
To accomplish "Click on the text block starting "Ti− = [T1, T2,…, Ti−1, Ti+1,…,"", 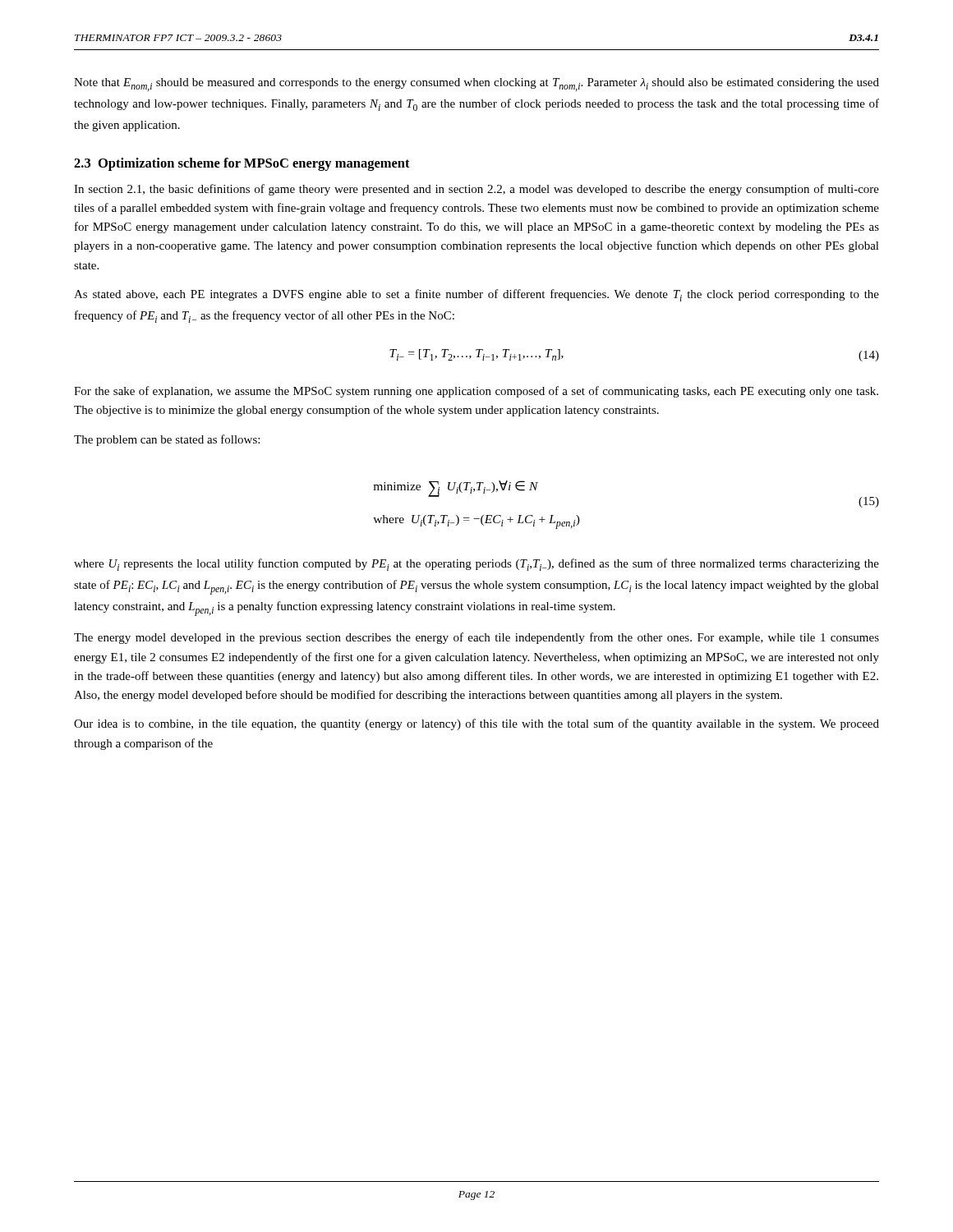I will coord(419,355).
